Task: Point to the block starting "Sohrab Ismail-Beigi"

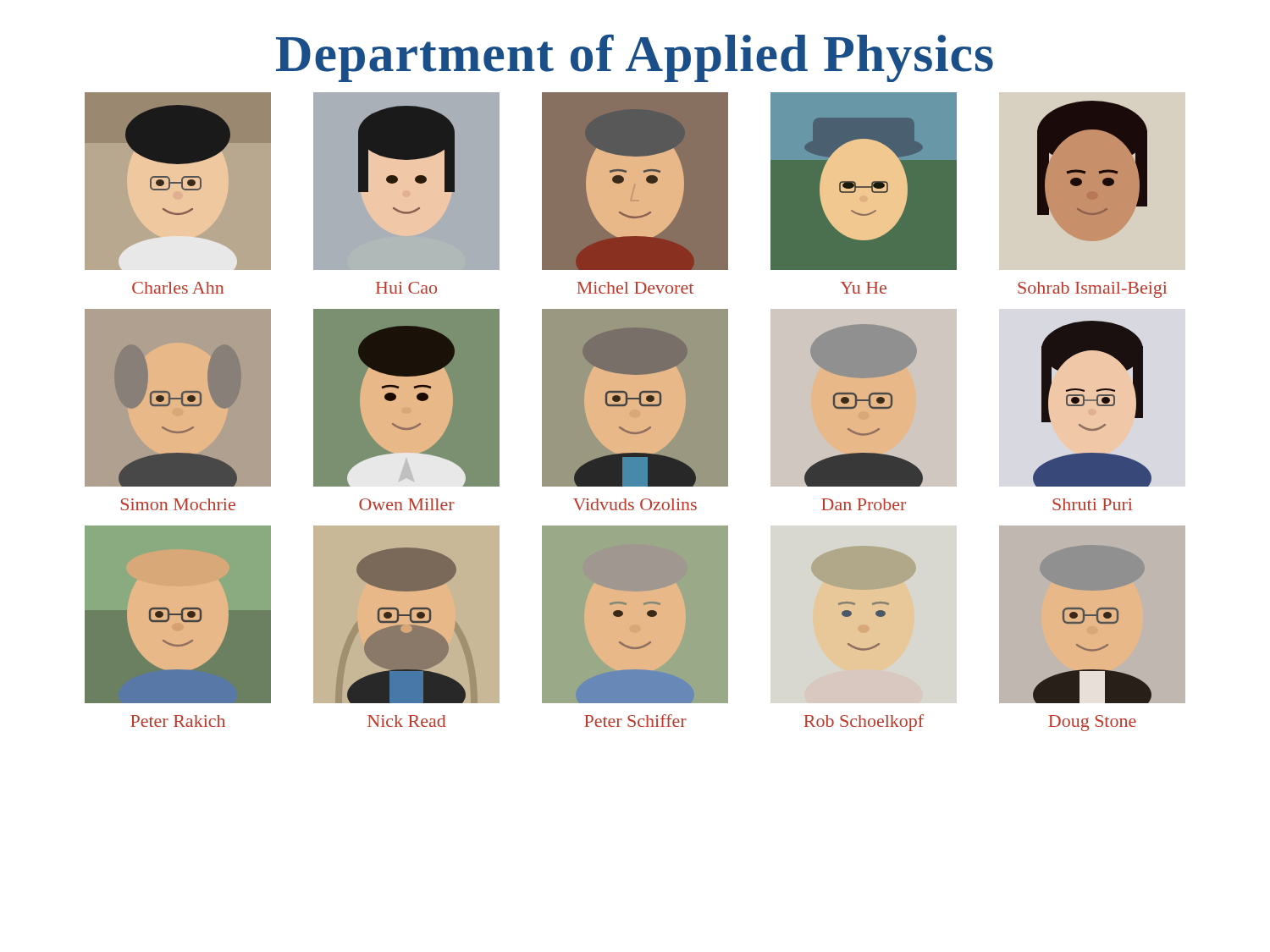Action: click(1092, 287)
